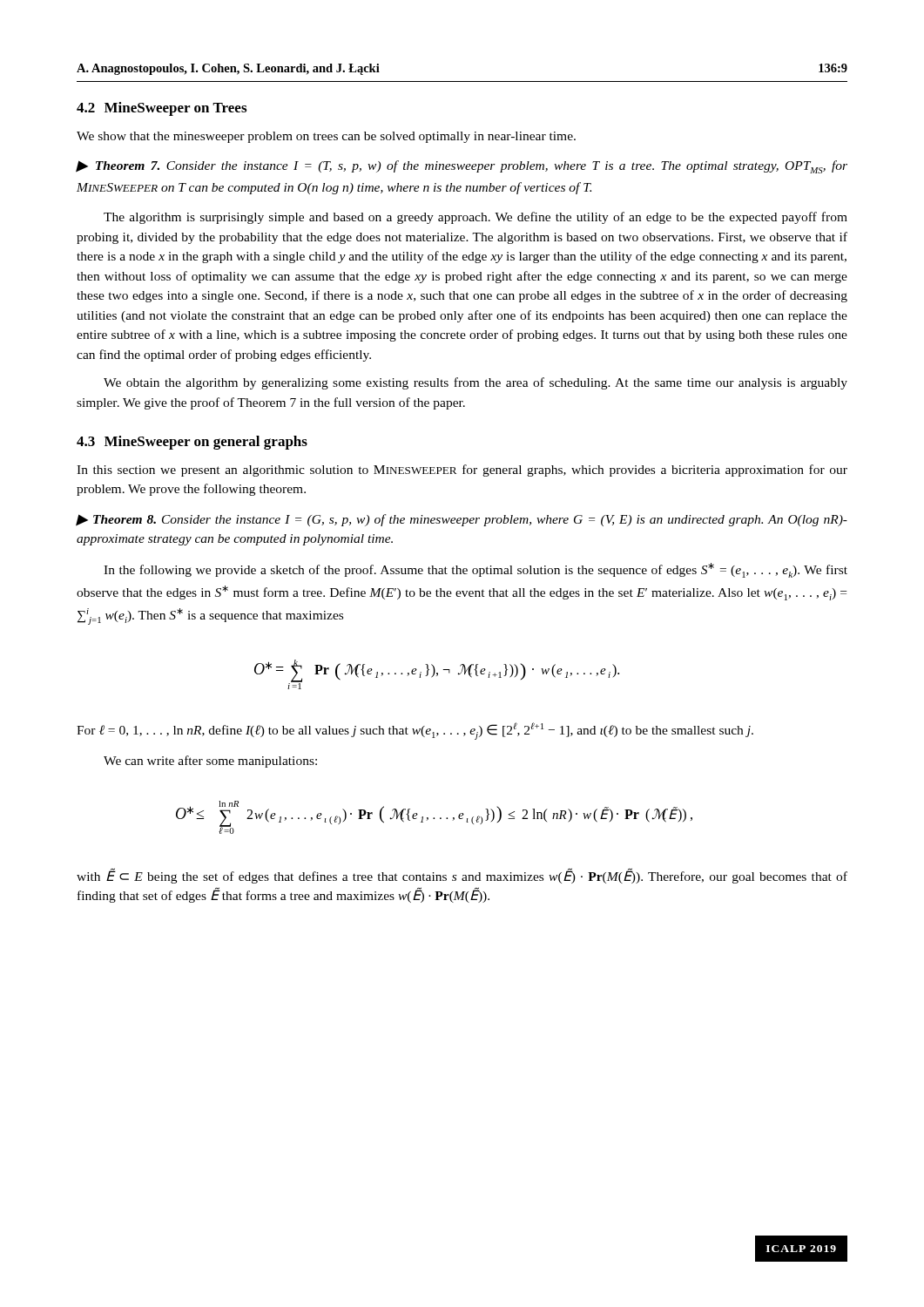Point to the block beginning "In this section we"

[x=462, y=479]
